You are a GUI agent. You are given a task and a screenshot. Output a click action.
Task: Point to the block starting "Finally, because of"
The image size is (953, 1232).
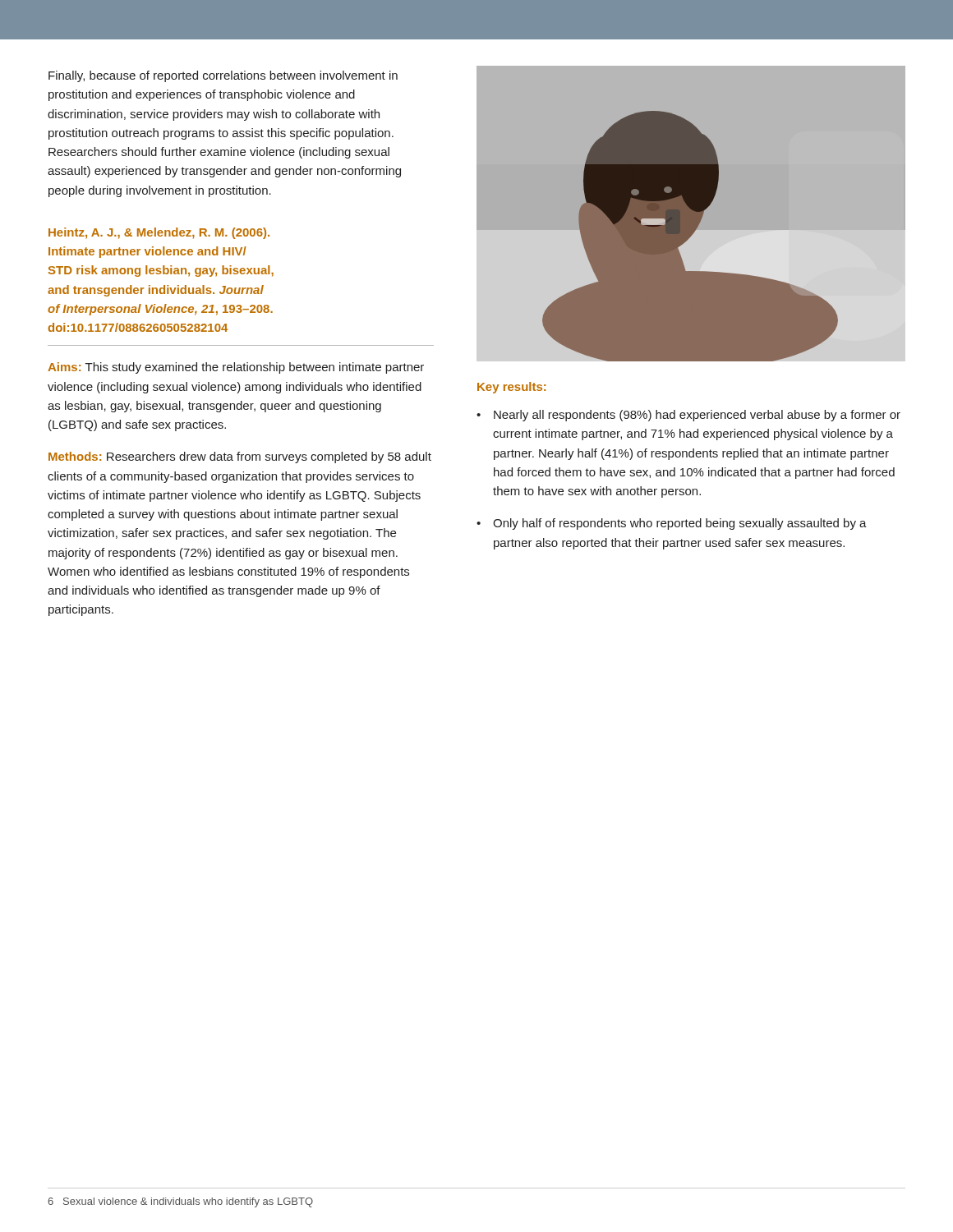click(225, 132)
